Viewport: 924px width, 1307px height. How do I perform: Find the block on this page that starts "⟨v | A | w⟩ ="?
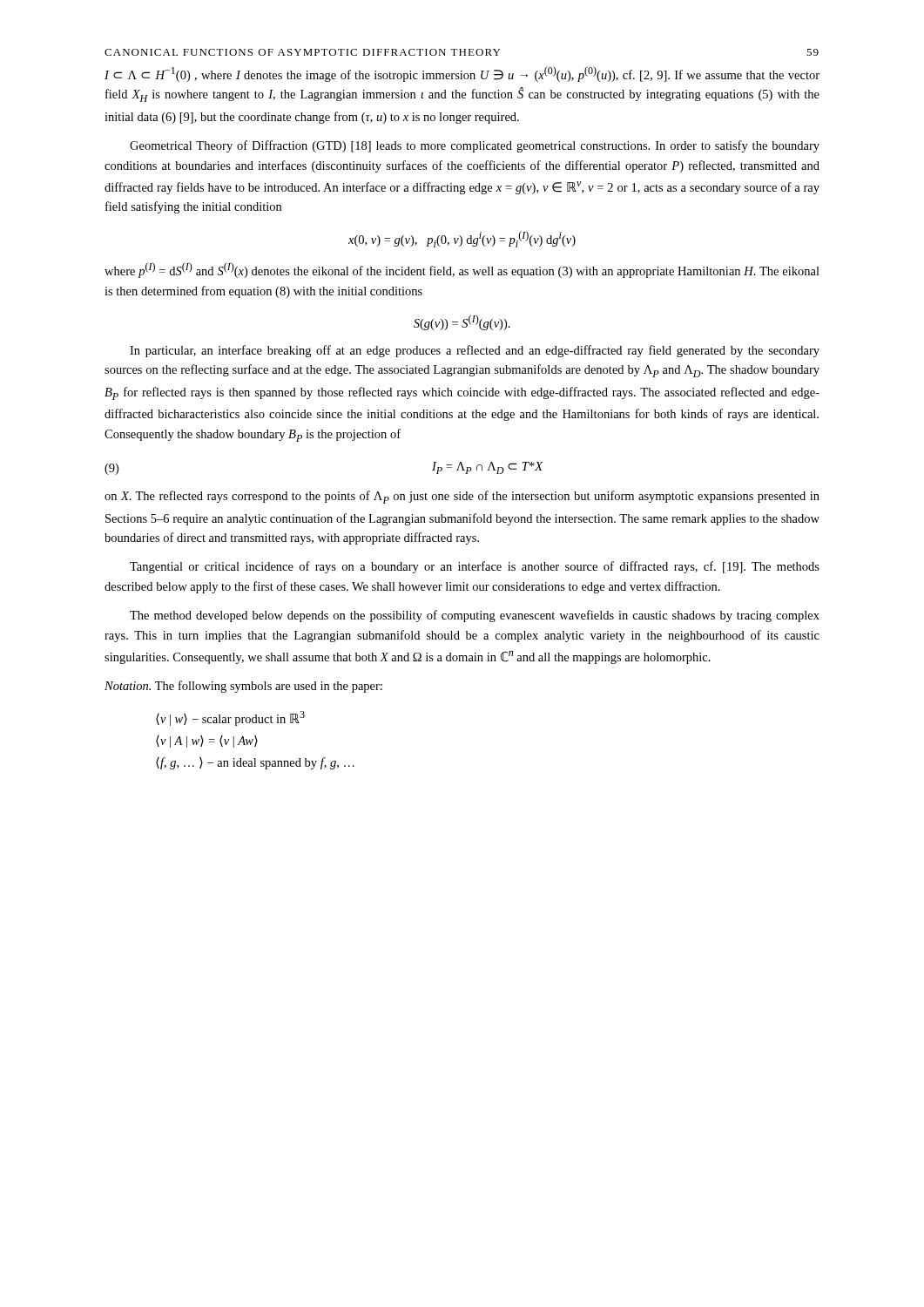coord(207,741)
